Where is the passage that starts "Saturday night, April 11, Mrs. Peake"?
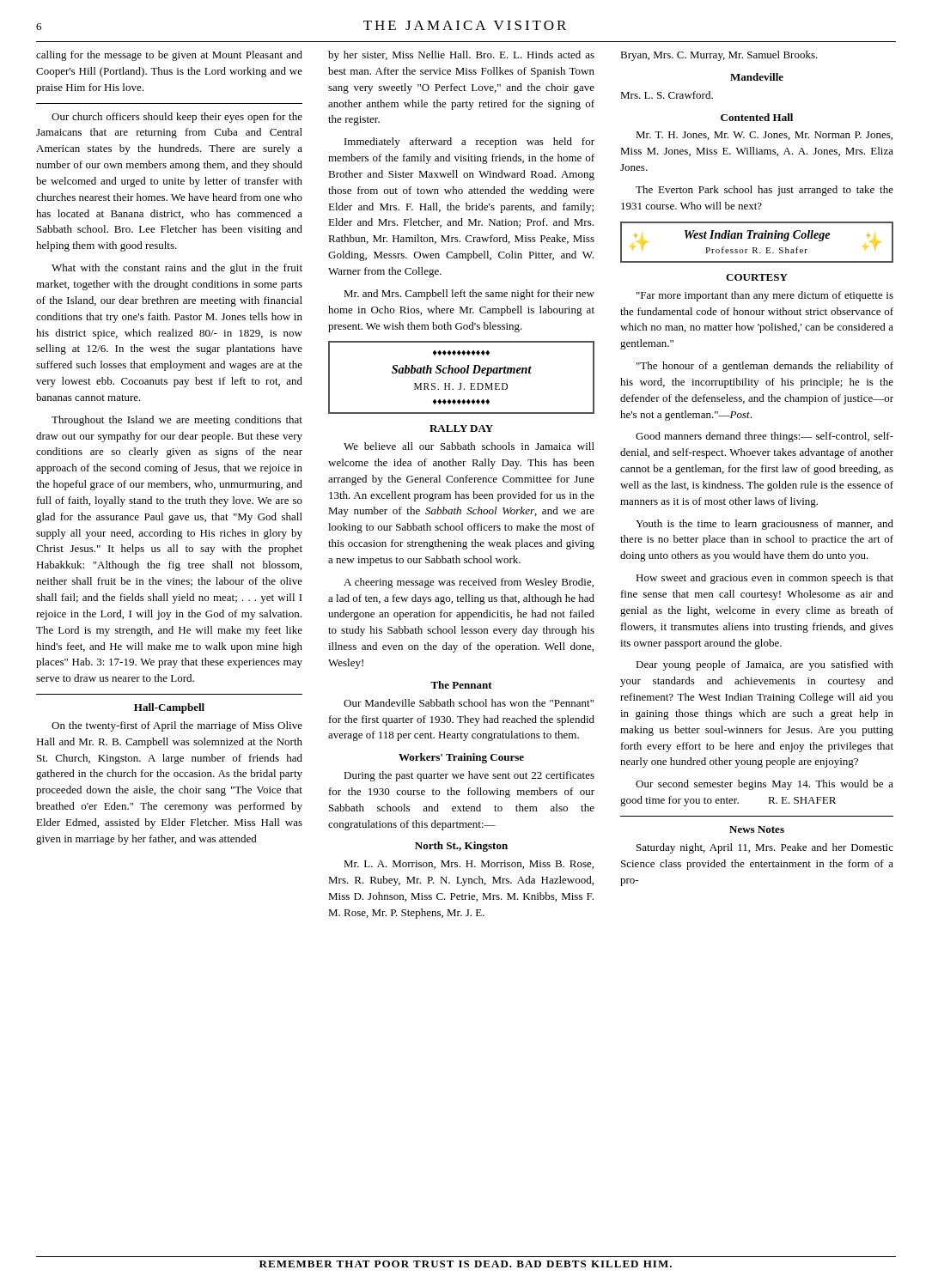Image resolution: width=932 pixels, height=1288 pixels. (757, 864)
